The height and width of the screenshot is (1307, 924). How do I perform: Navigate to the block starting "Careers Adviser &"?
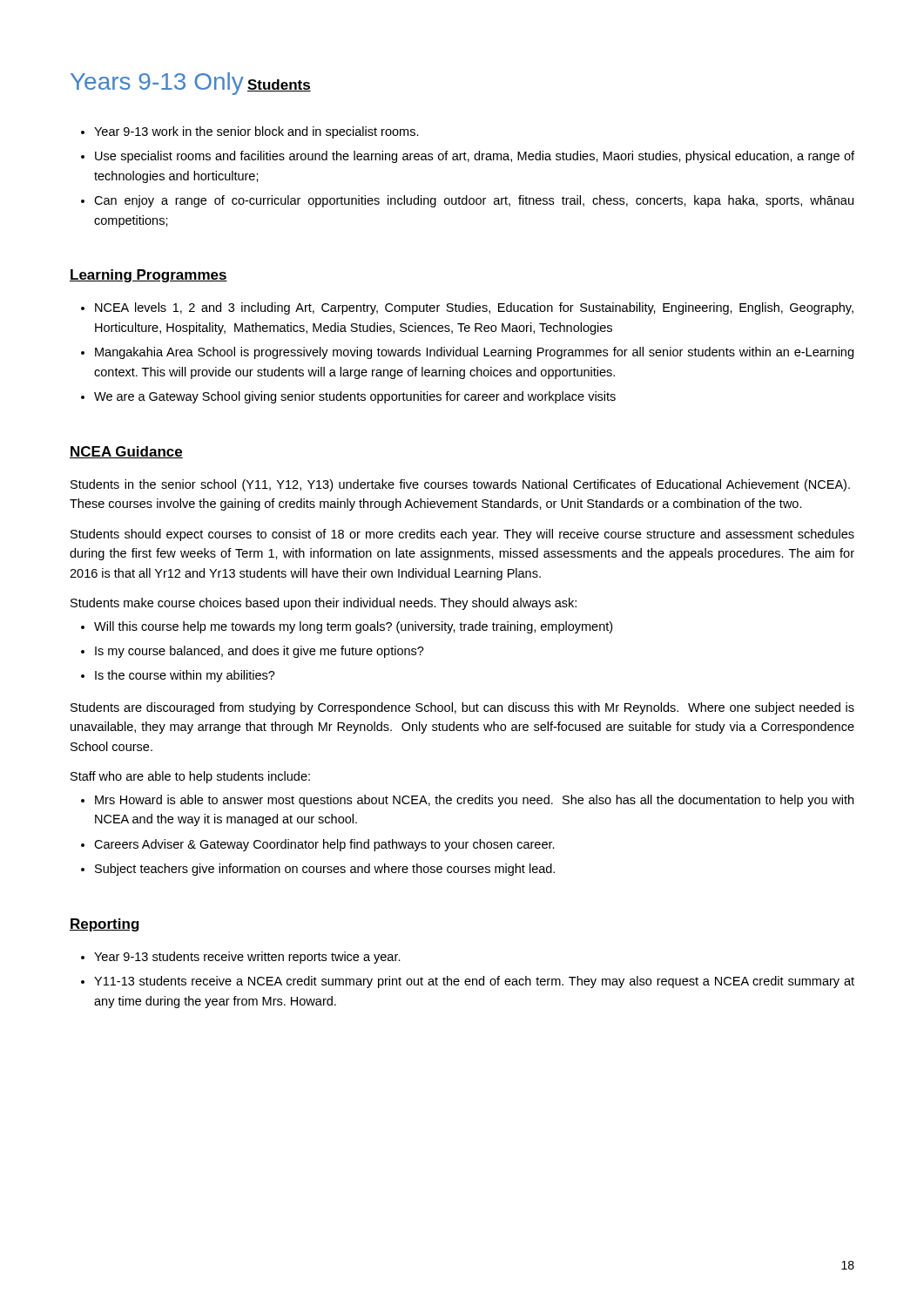coord(325,844)
